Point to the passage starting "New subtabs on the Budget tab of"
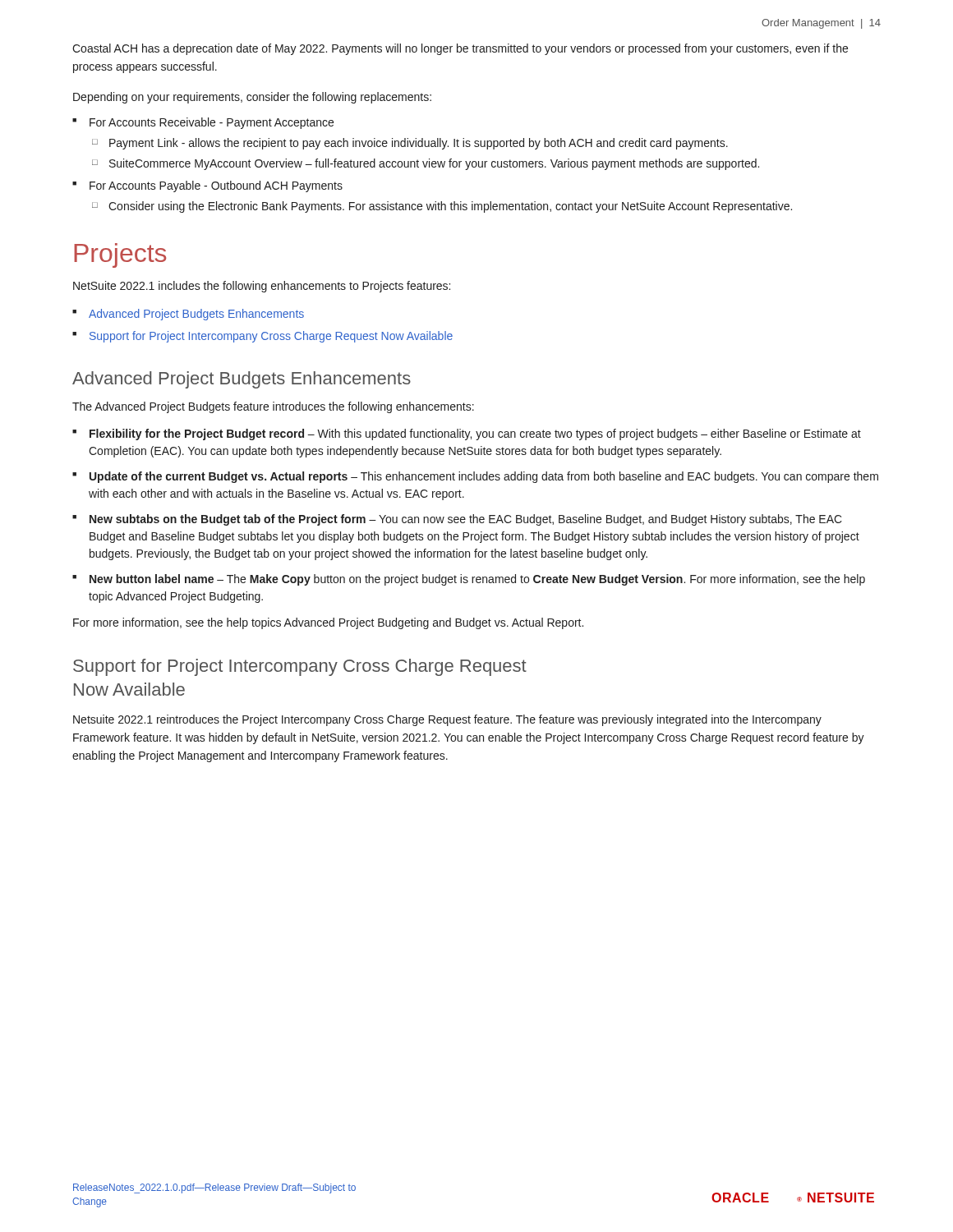The image size is (953, 1232). 474,536
